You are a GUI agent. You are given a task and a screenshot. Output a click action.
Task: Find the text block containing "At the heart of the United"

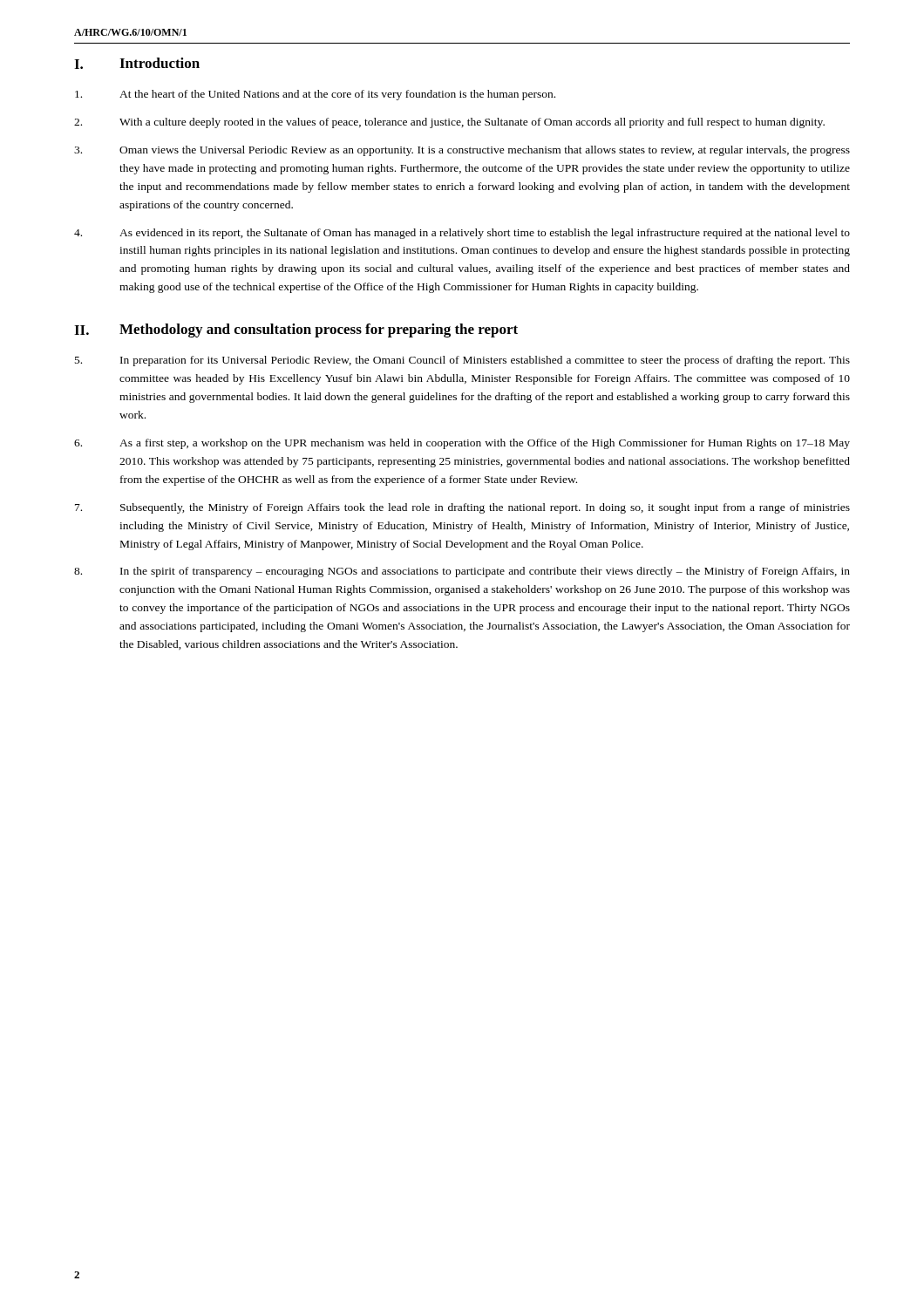[462, 95]
